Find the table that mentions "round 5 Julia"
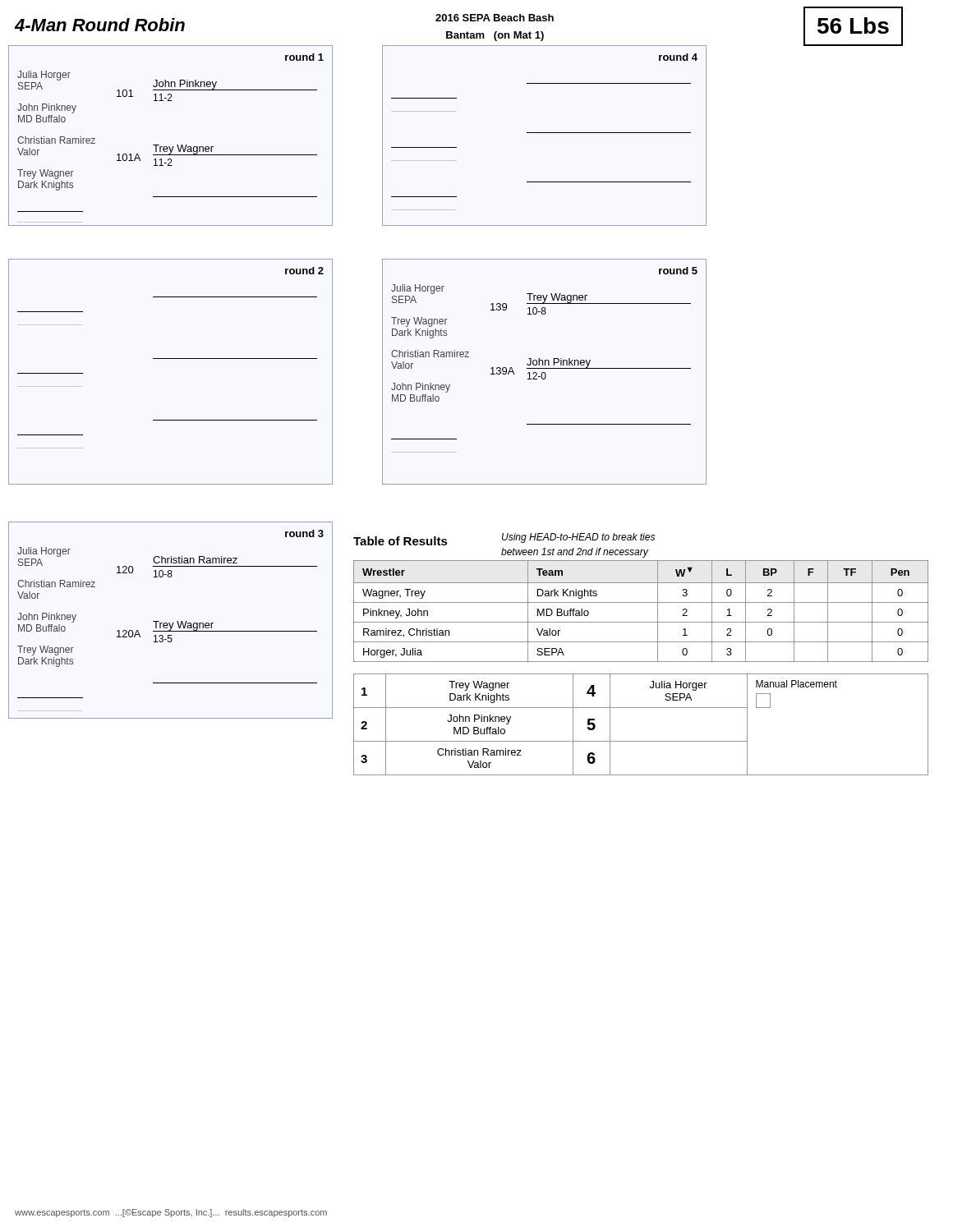This screenshot has height=1232, width=953. (x=544, y=372)
